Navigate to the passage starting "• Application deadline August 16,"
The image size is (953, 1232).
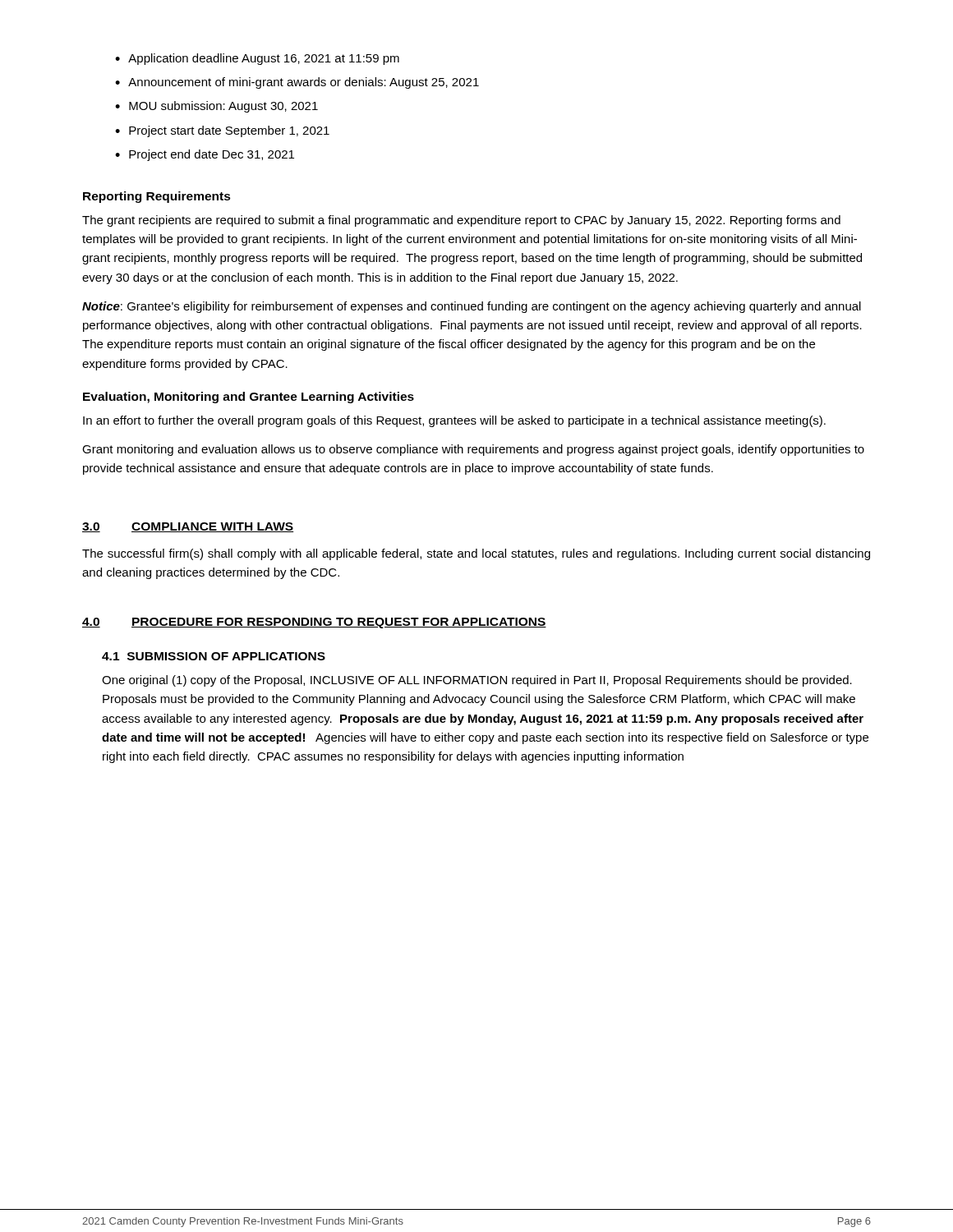(257, 60)
